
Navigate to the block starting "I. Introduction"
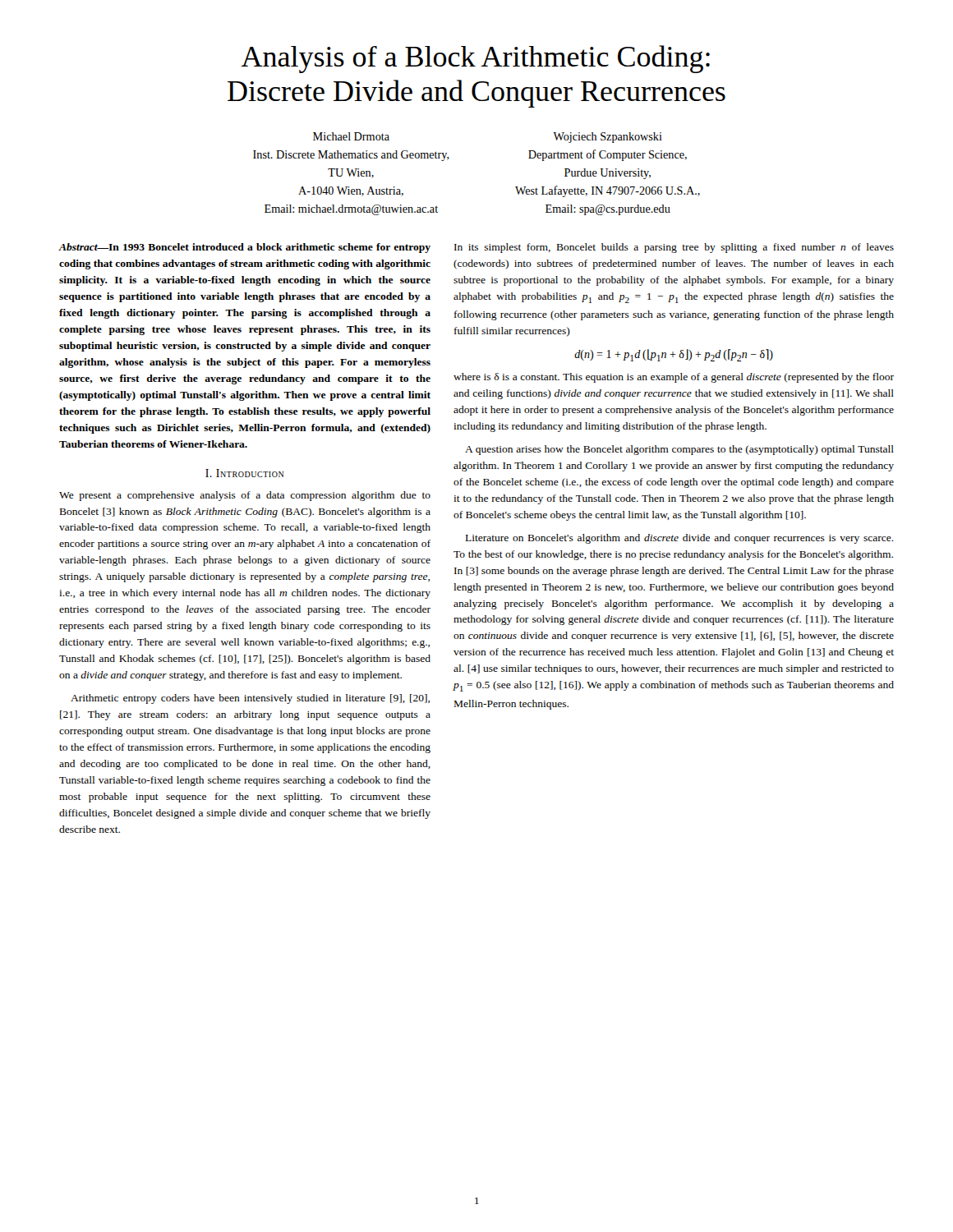(245, 473)
